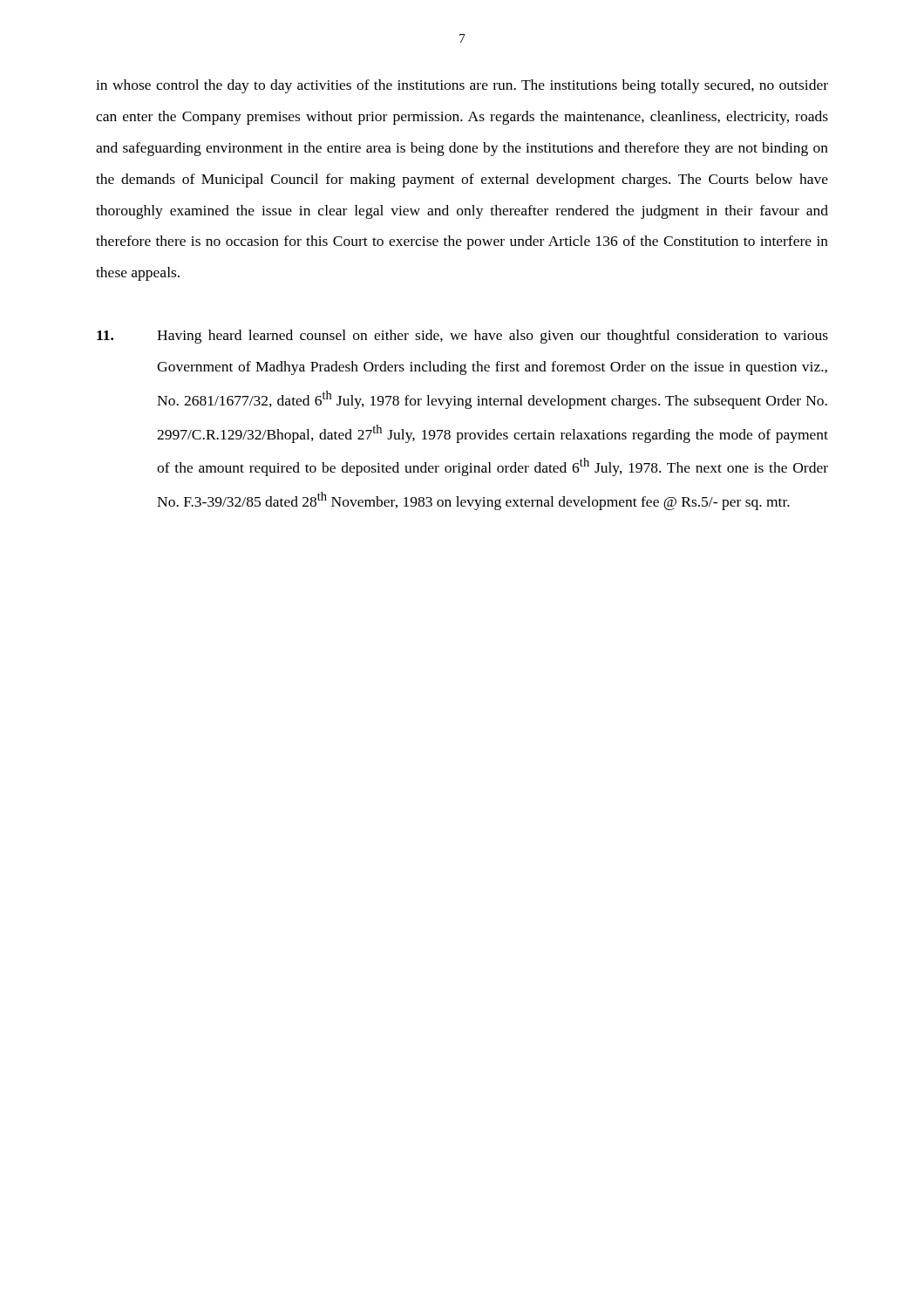
Task: Select the text block that says "in whose control the day to day"
Action: point(462,178)
